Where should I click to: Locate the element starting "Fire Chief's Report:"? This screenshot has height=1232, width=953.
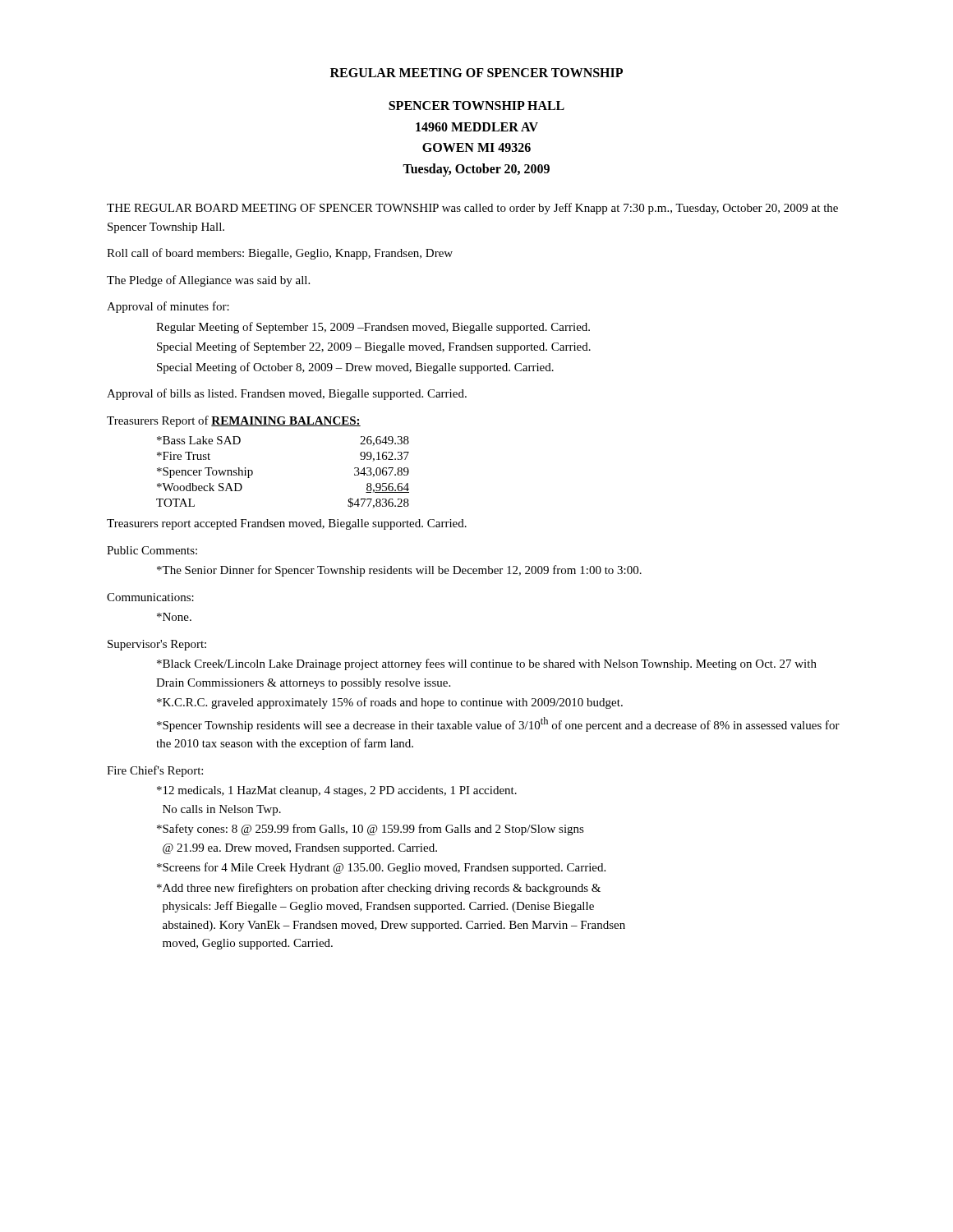(x=156, y=770)
